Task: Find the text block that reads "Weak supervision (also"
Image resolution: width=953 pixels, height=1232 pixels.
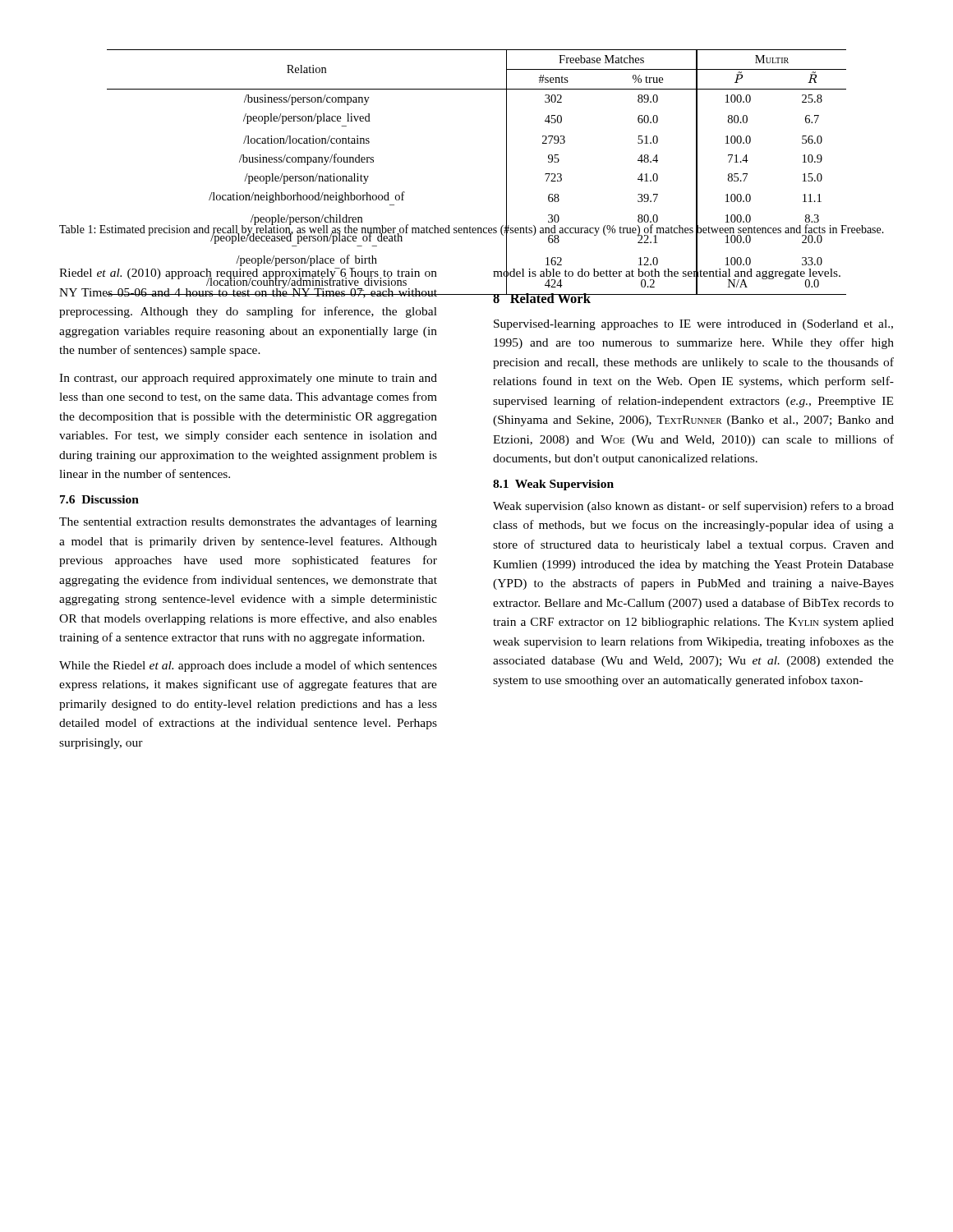Action: coord(693,592)
